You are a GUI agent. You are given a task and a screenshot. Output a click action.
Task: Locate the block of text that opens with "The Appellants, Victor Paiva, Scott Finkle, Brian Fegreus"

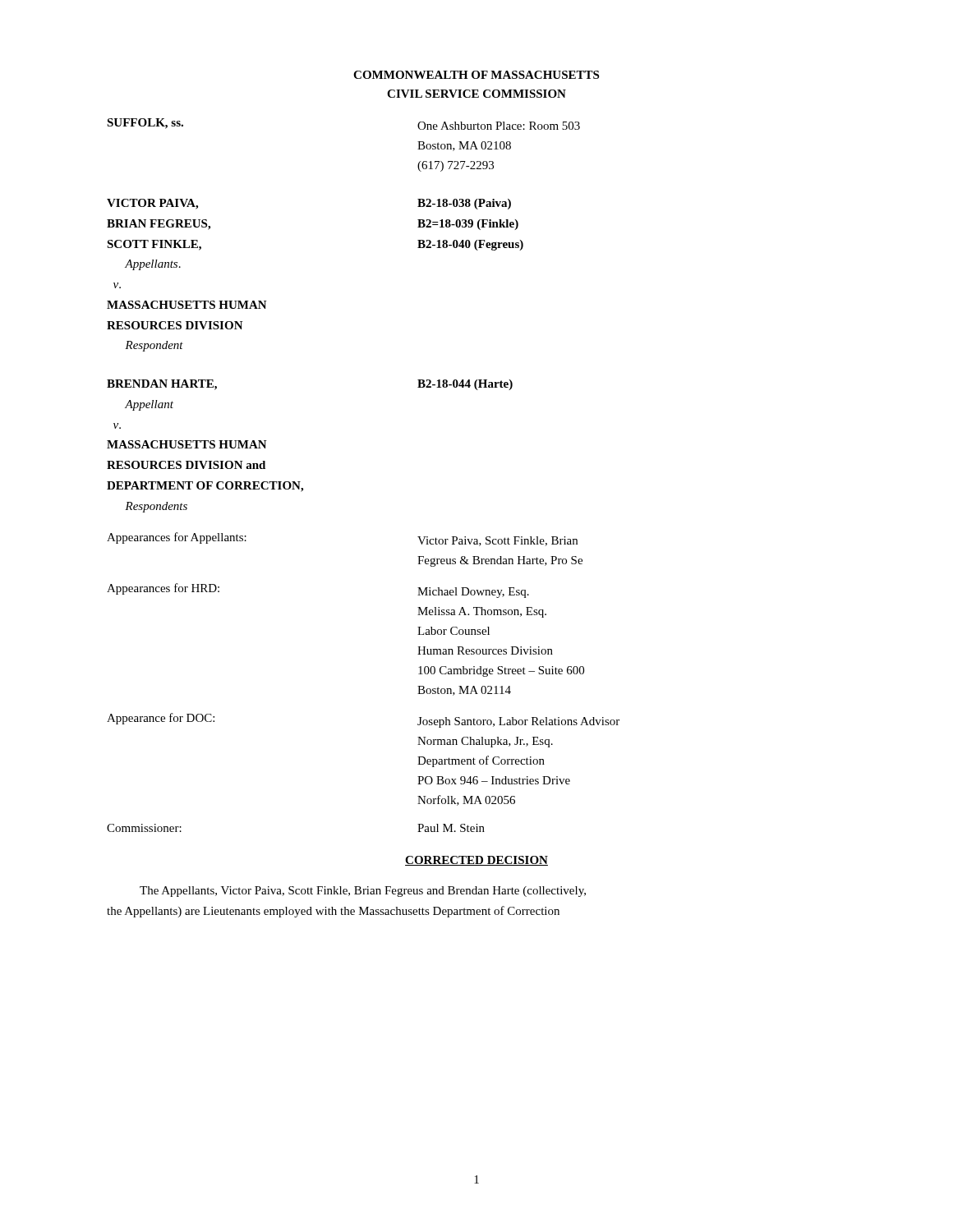476,901
